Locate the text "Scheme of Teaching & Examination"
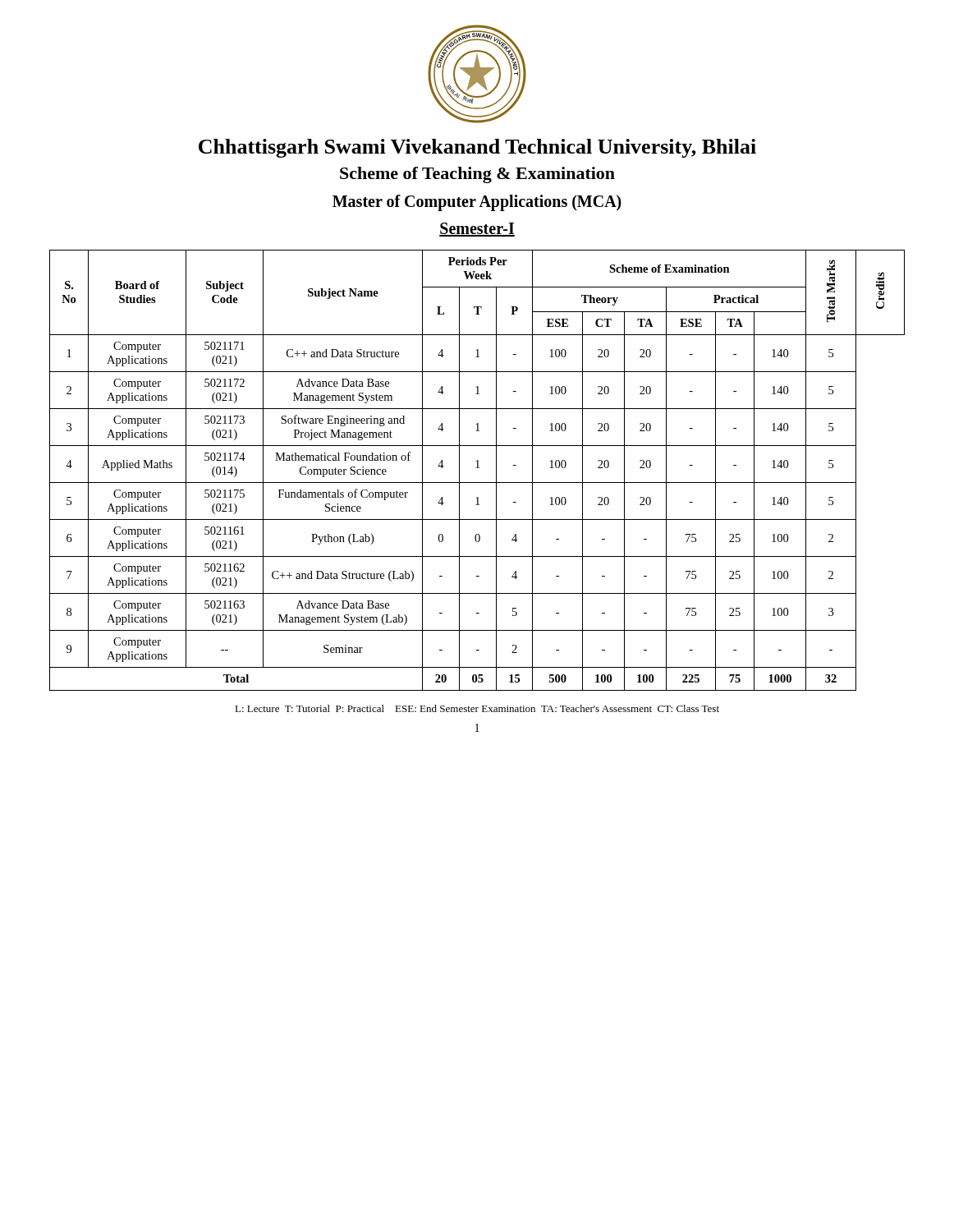The height and width of the screenshot is (1232, 954). (477, 173)
